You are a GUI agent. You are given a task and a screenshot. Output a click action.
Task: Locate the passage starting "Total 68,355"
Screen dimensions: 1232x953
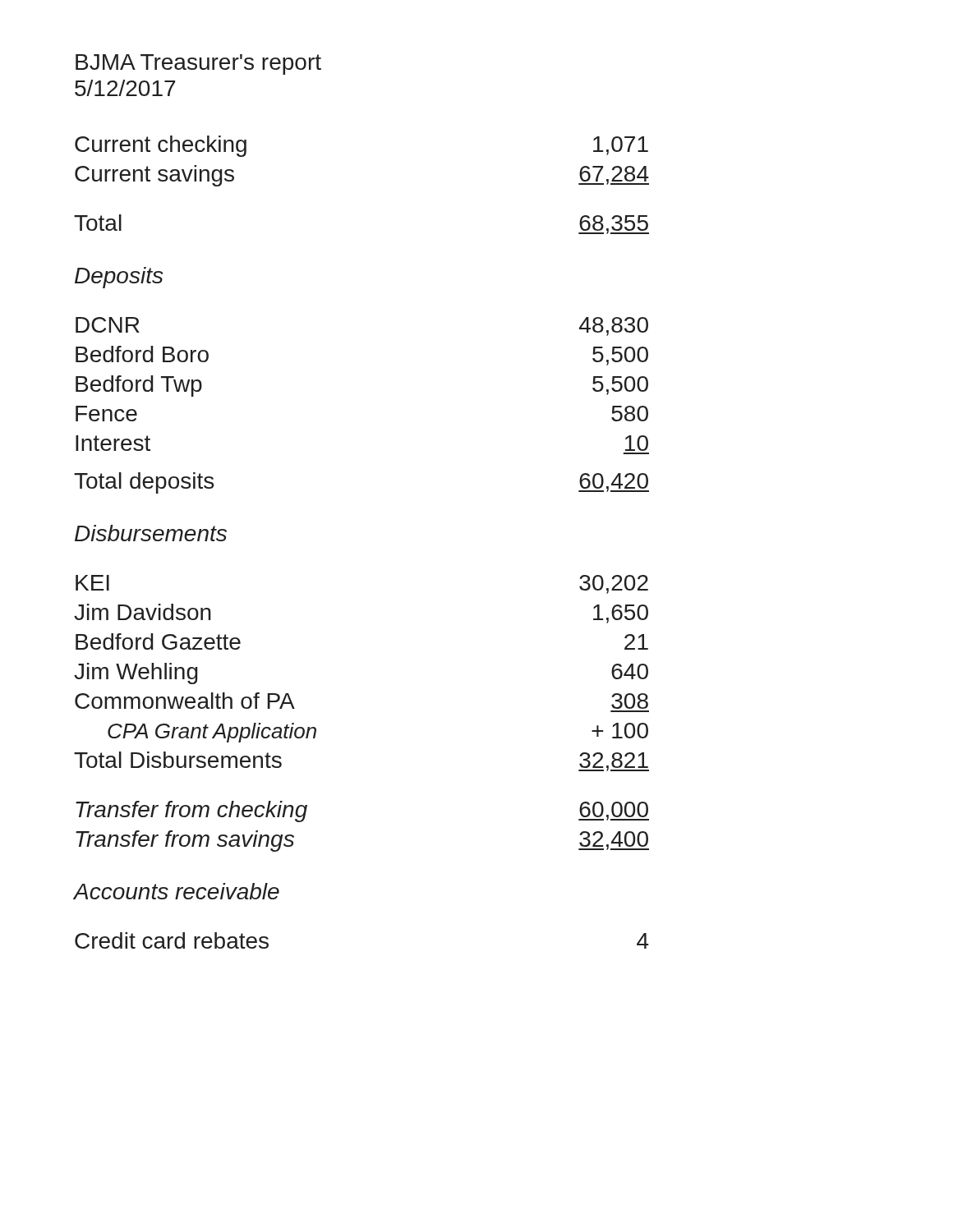click(x=101, y=224)
